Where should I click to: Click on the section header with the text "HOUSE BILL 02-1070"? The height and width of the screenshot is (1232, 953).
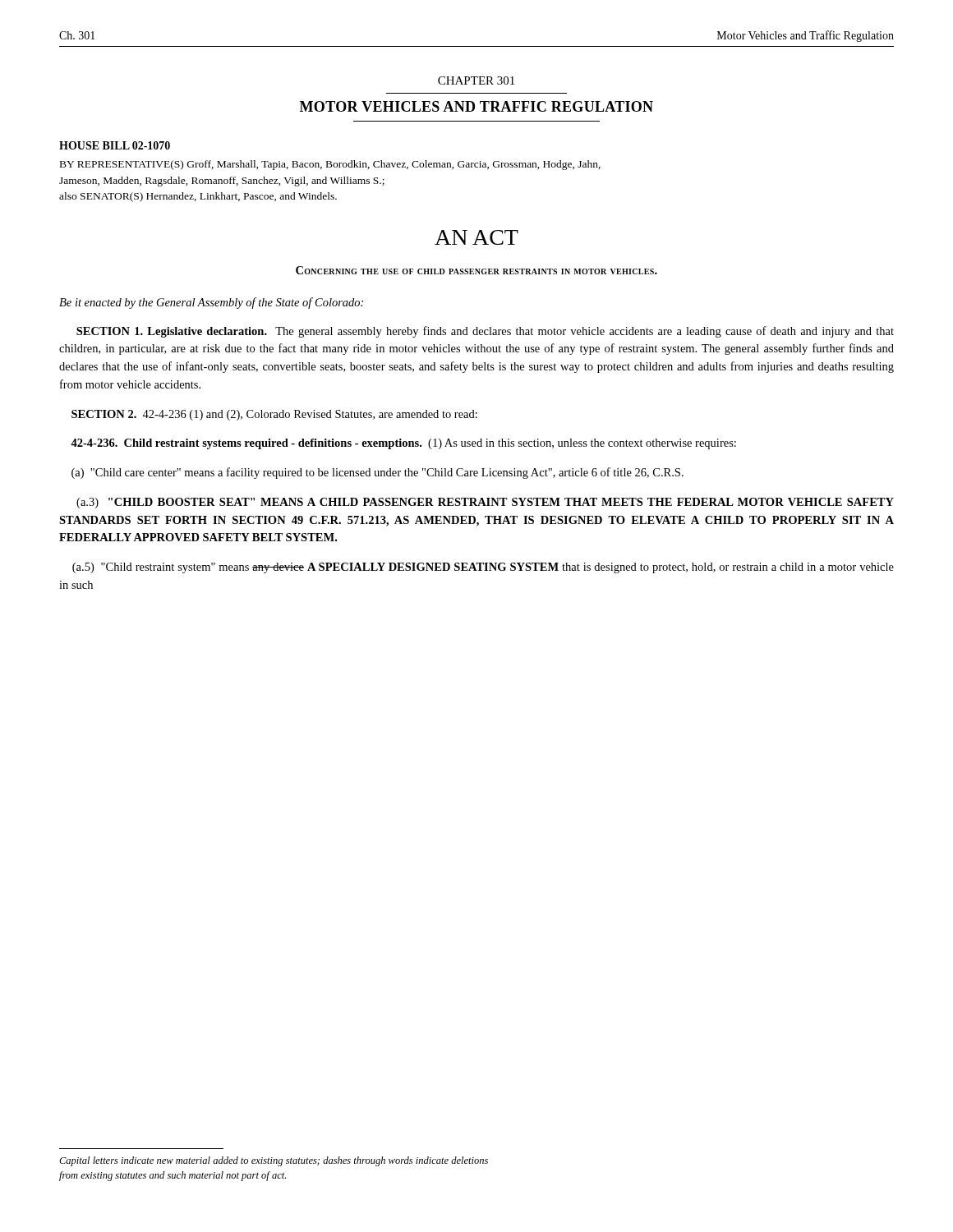[x=115, y=146]
